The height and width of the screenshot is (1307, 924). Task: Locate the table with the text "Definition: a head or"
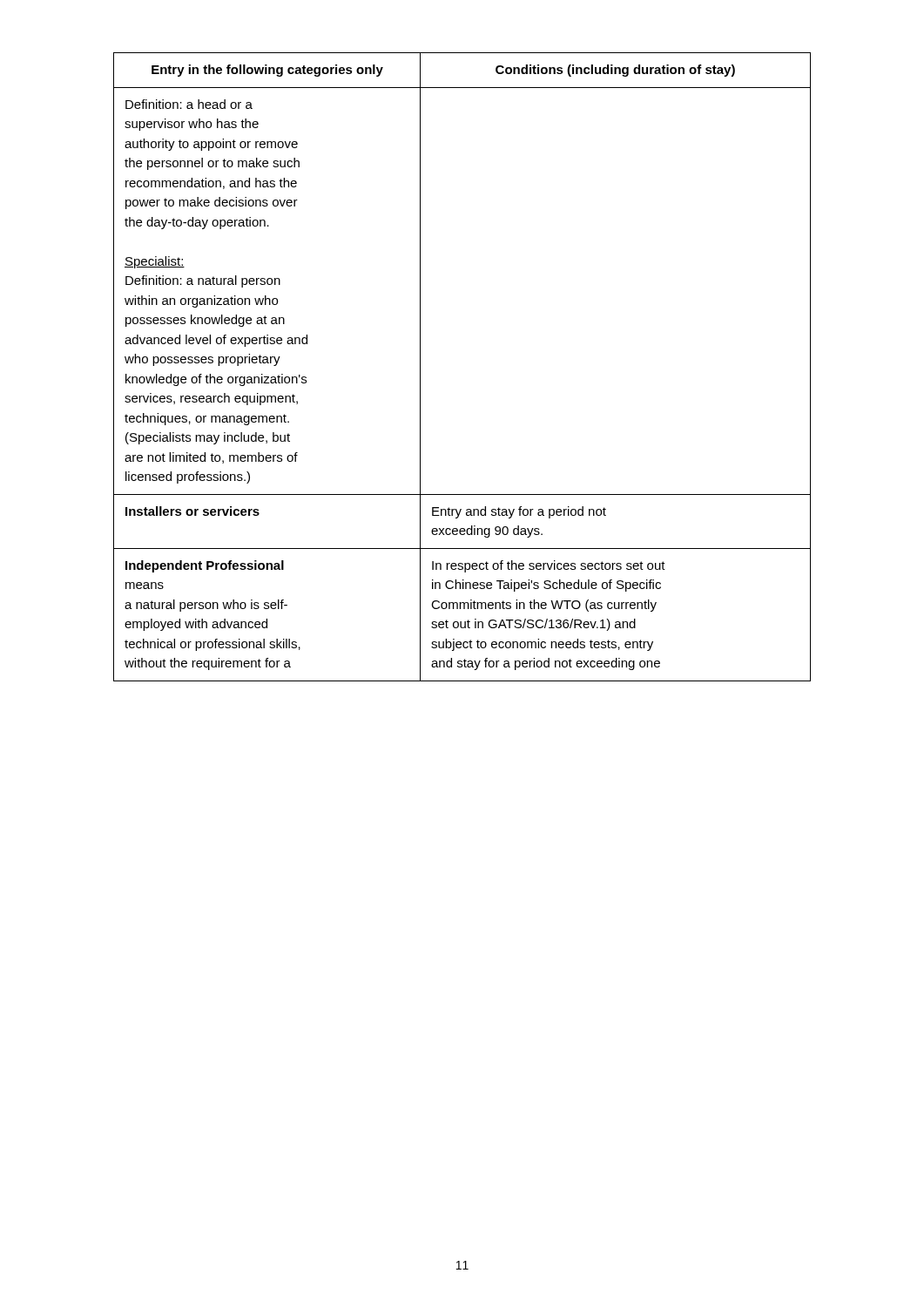(462, 367)
